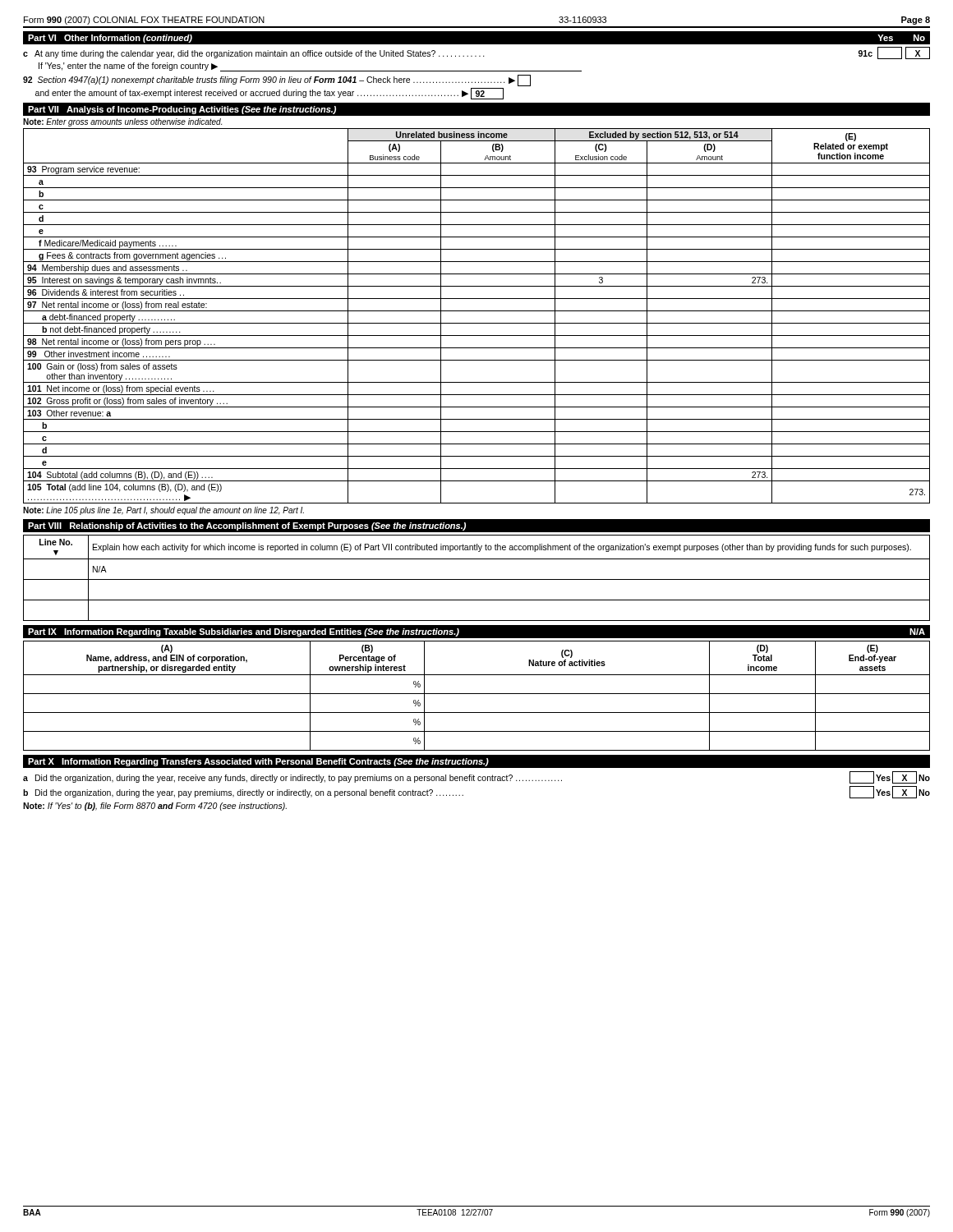Select the table that reads "f Medicare/Medicaid payments"
Viewport: 953px width, 1232px height.
476,316
